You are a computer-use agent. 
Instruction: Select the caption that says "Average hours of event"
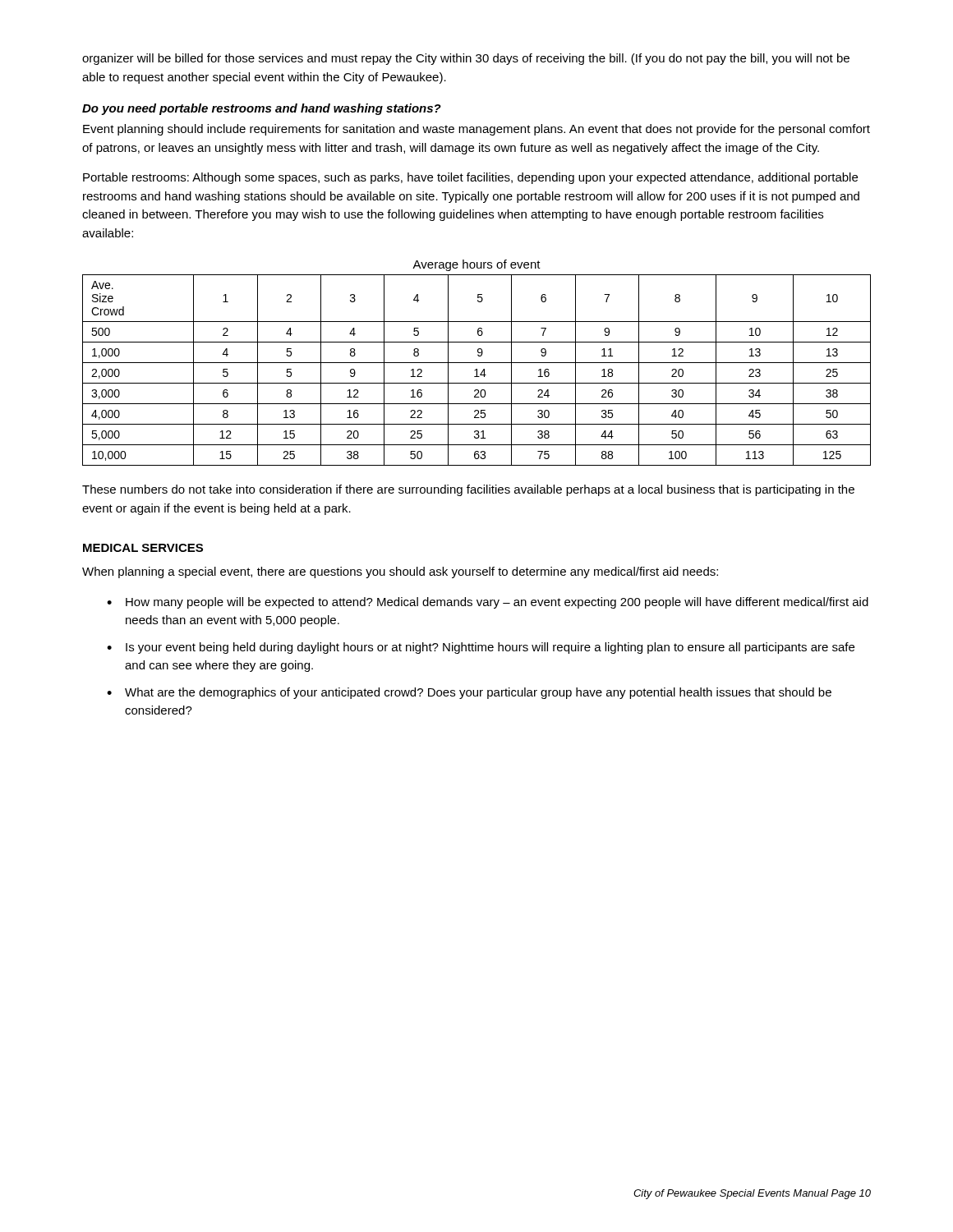(x=476, y=264)
